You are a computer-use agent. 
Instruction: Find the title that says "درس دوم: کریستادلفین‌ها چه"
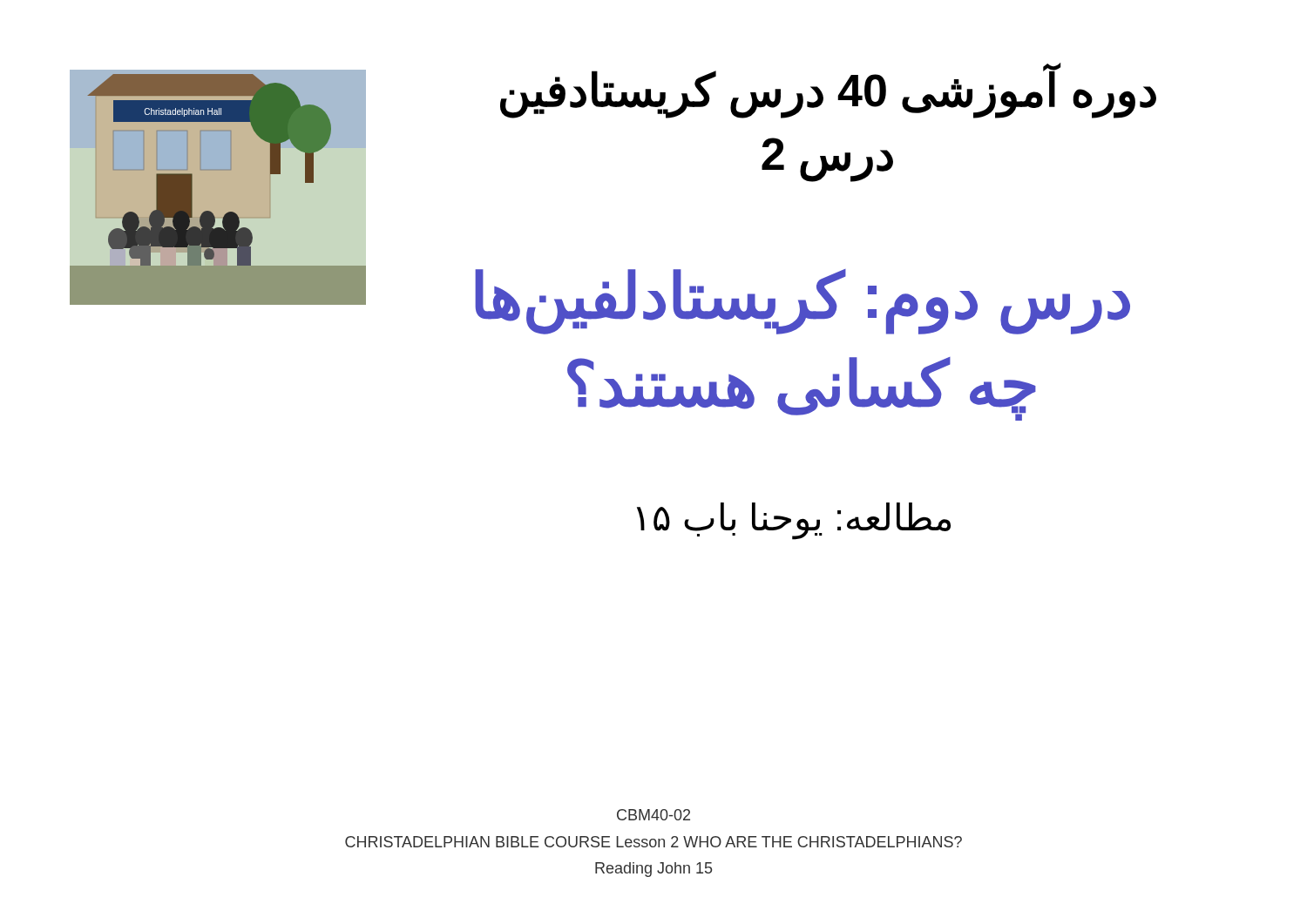click(x=802, y=340)
